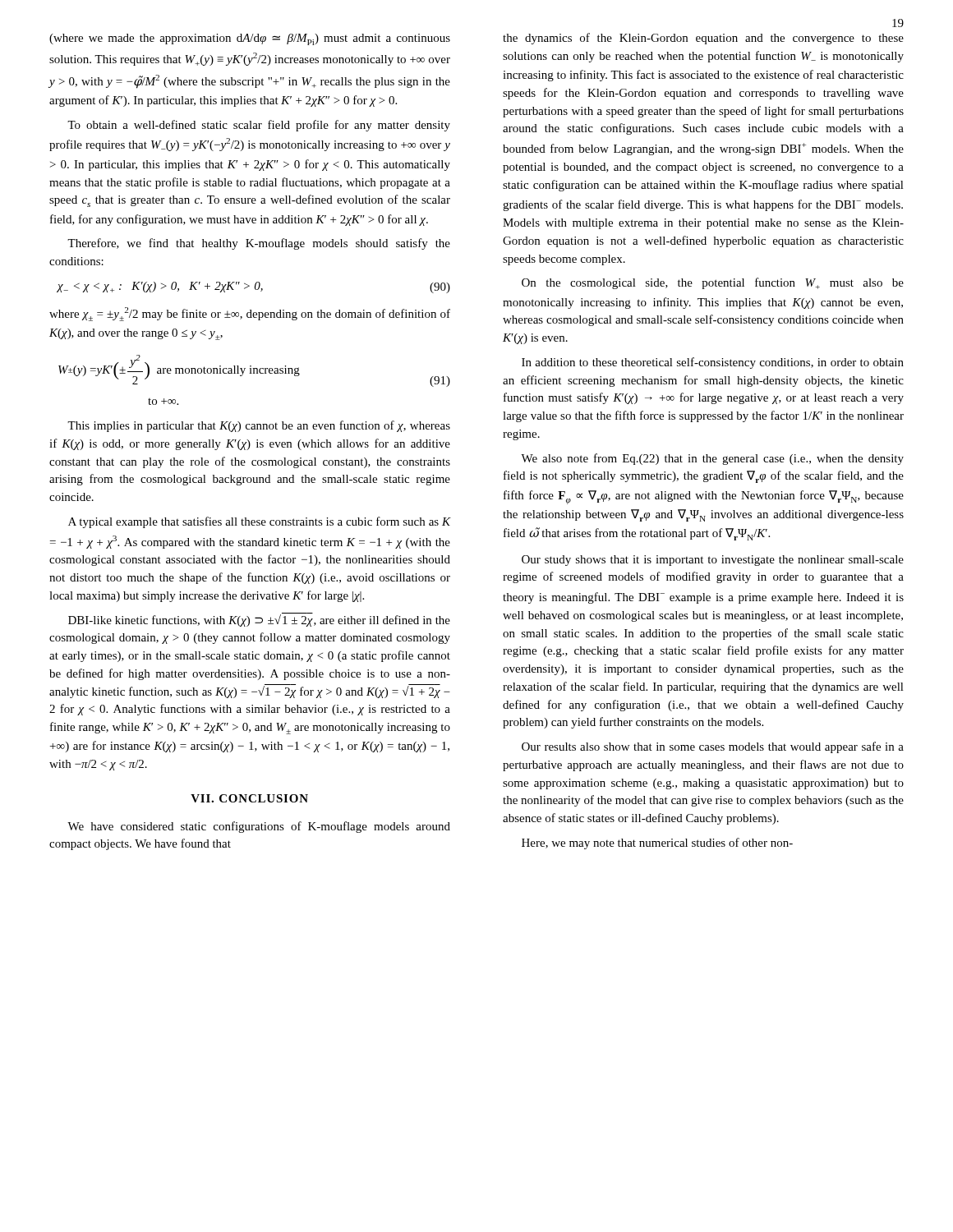Screen dimensions: 1232x953
Task: Select the text block containing "In addition to these theoretical self-consistency conditions,"
Action: point(703,399)
